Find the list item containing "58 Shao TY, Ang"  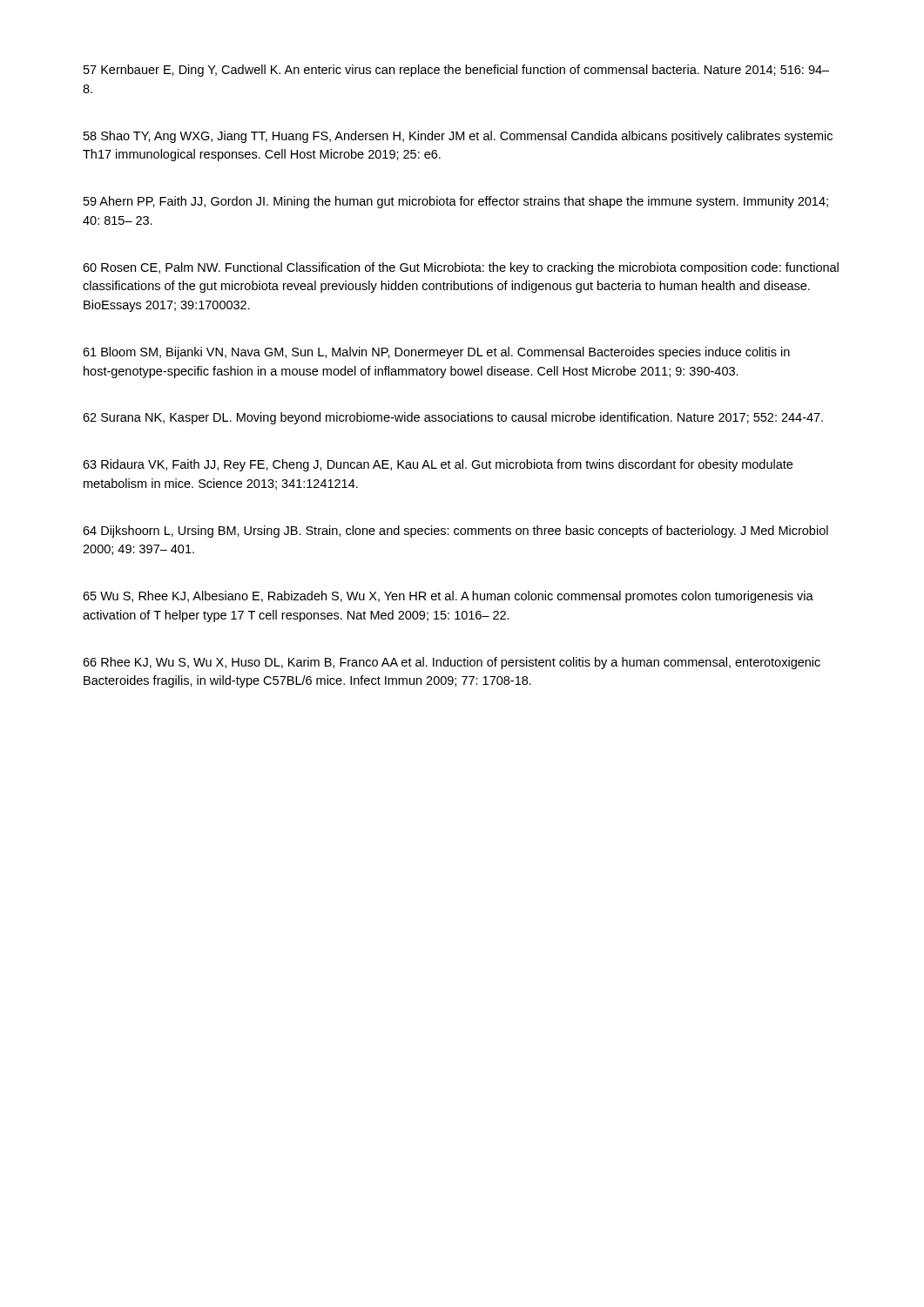click(458, 145)
